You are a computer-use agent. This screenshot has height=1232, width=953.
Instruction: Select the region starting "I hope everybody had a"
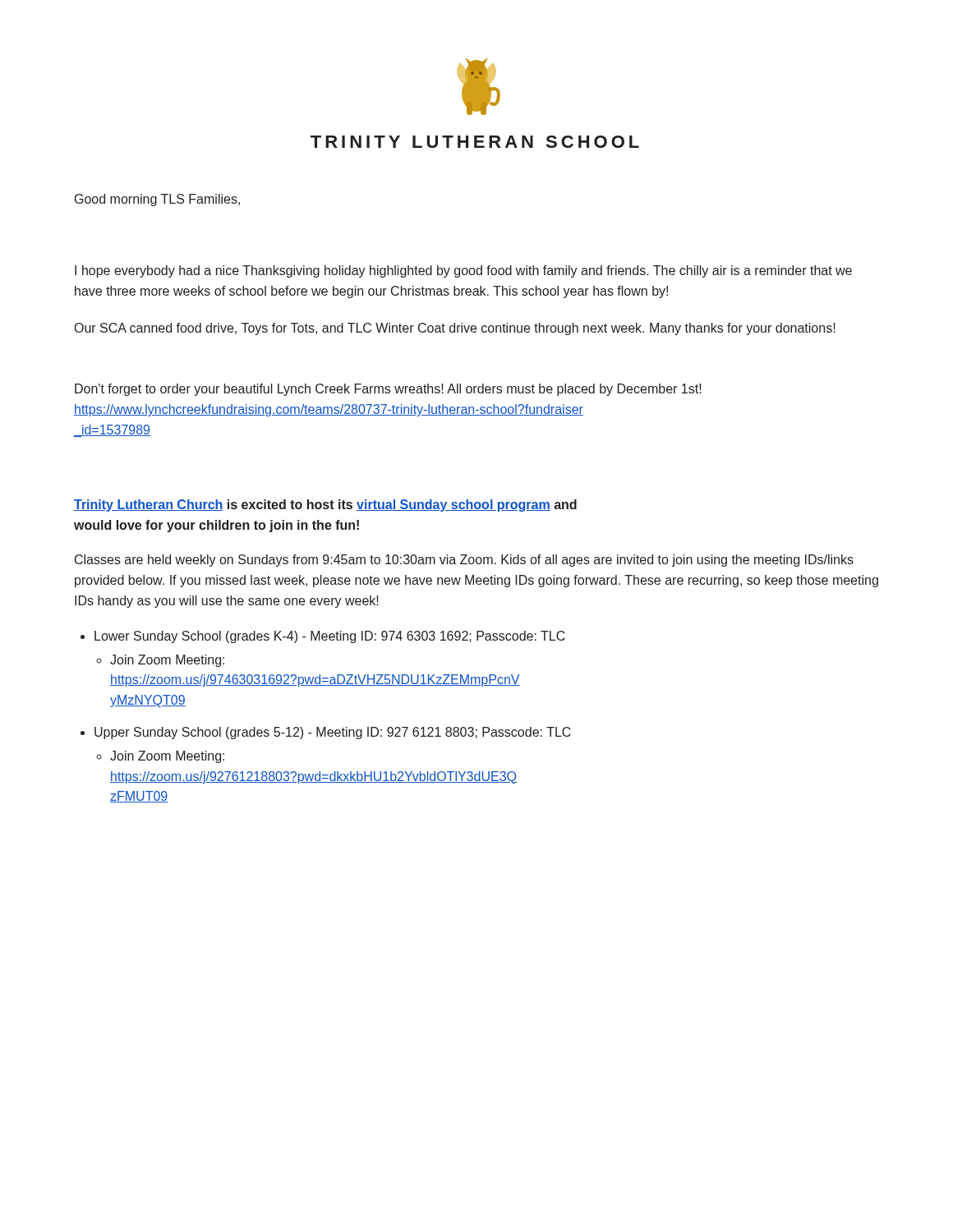(x=463, y=281)
